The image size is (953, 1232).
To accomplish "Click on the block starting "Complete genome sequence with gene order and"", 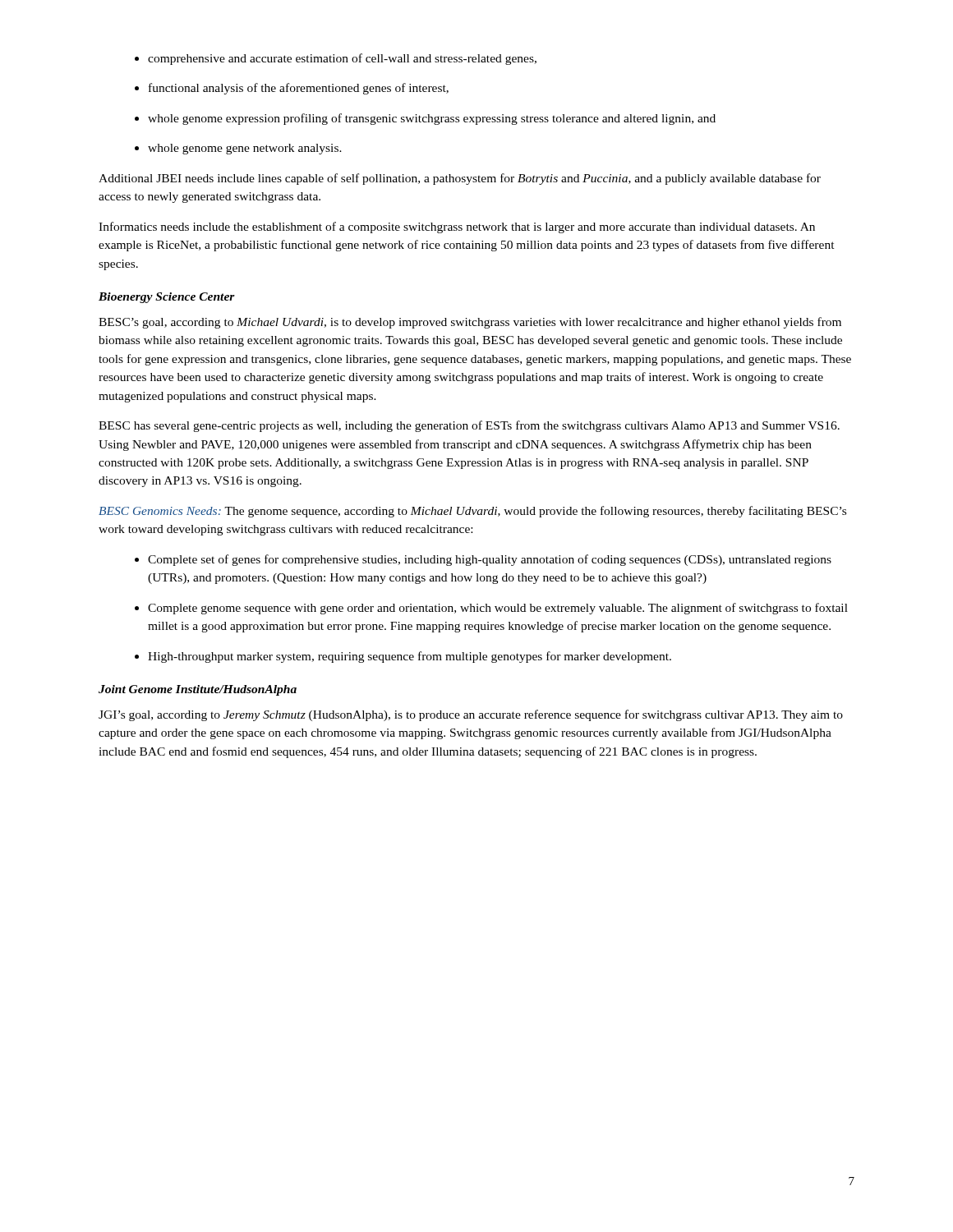I will [x=476, y=617].
